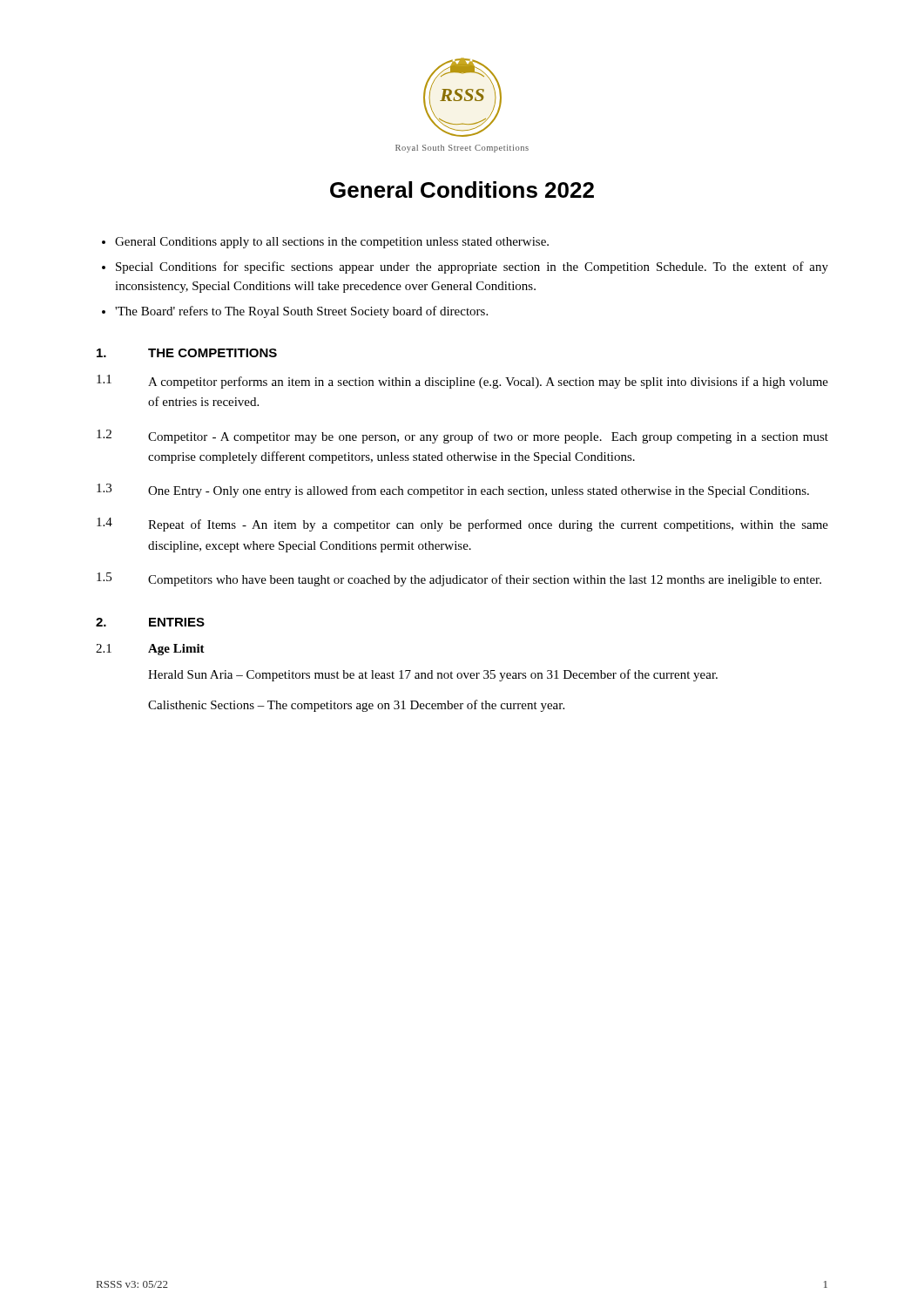The height and width of the screenshot is (1307, 924).
Task: Locate the text starting "'The Board' refers to The"
Action: (x=302, y=311)
